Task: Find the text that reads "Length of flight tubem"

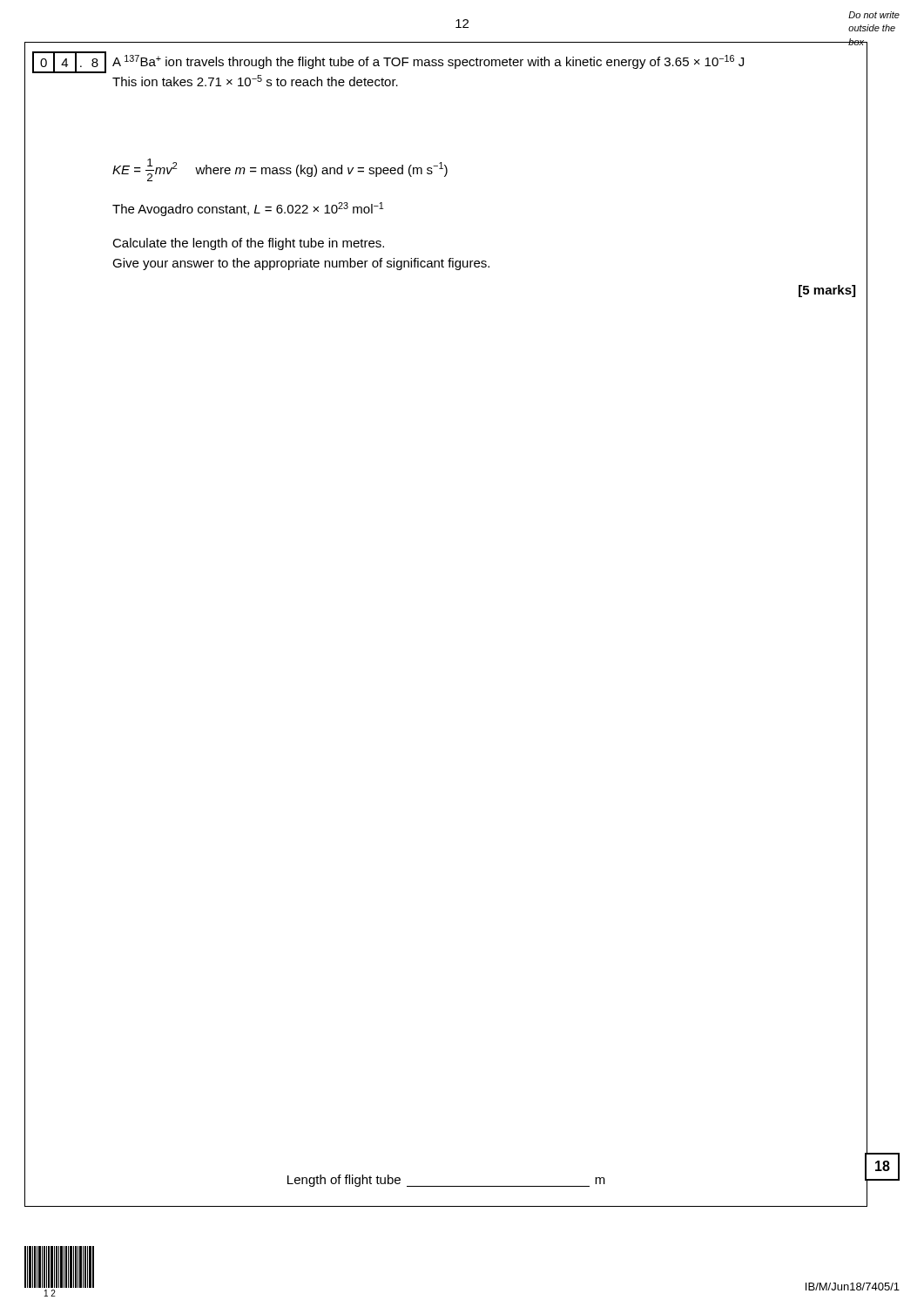Action: tap(446, 1179)
